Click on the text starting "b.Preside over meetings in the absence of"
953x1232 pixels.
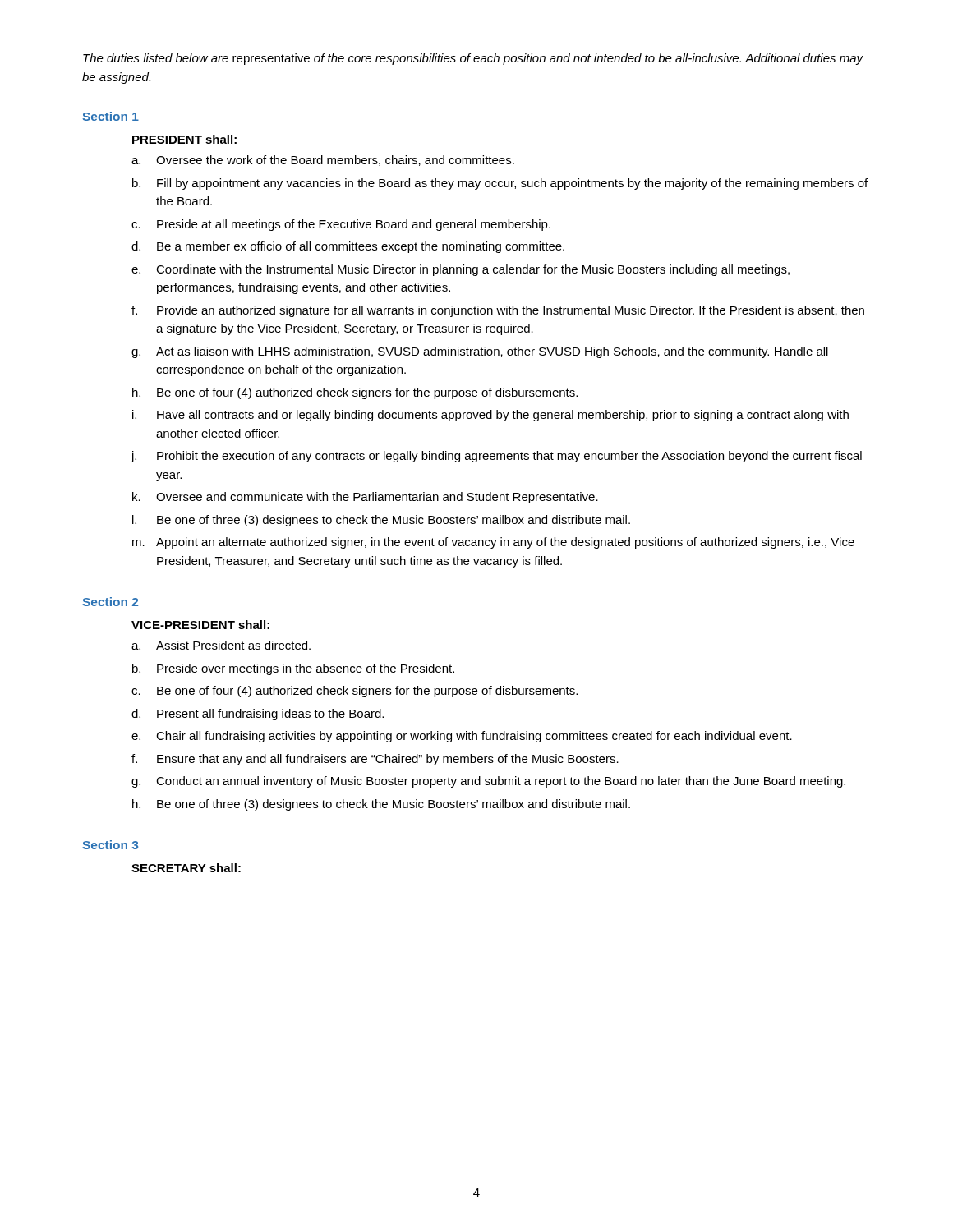coord(293,669)
